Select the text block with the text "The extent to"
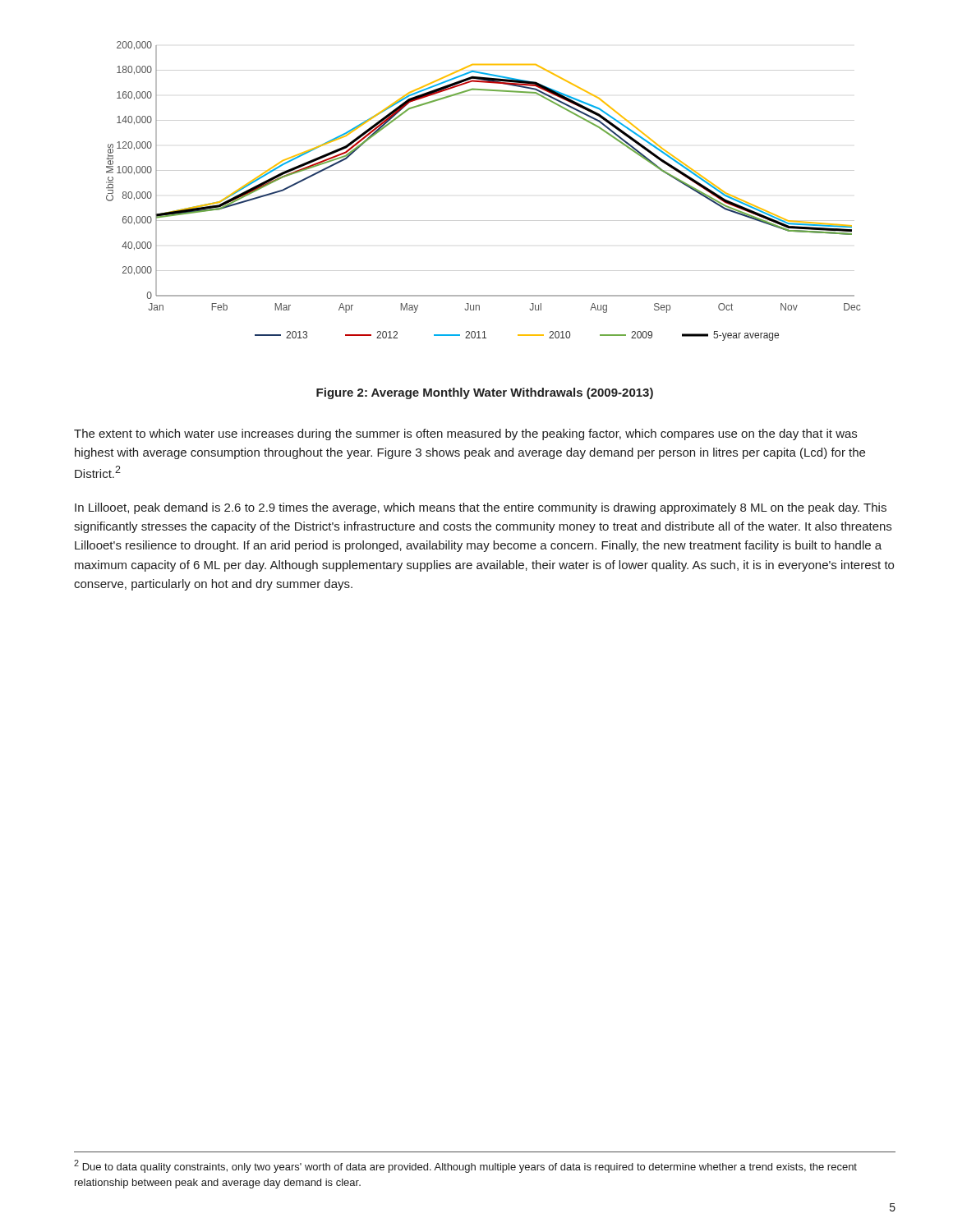The height and width of the screenshot is (1232, 953). 470,453
